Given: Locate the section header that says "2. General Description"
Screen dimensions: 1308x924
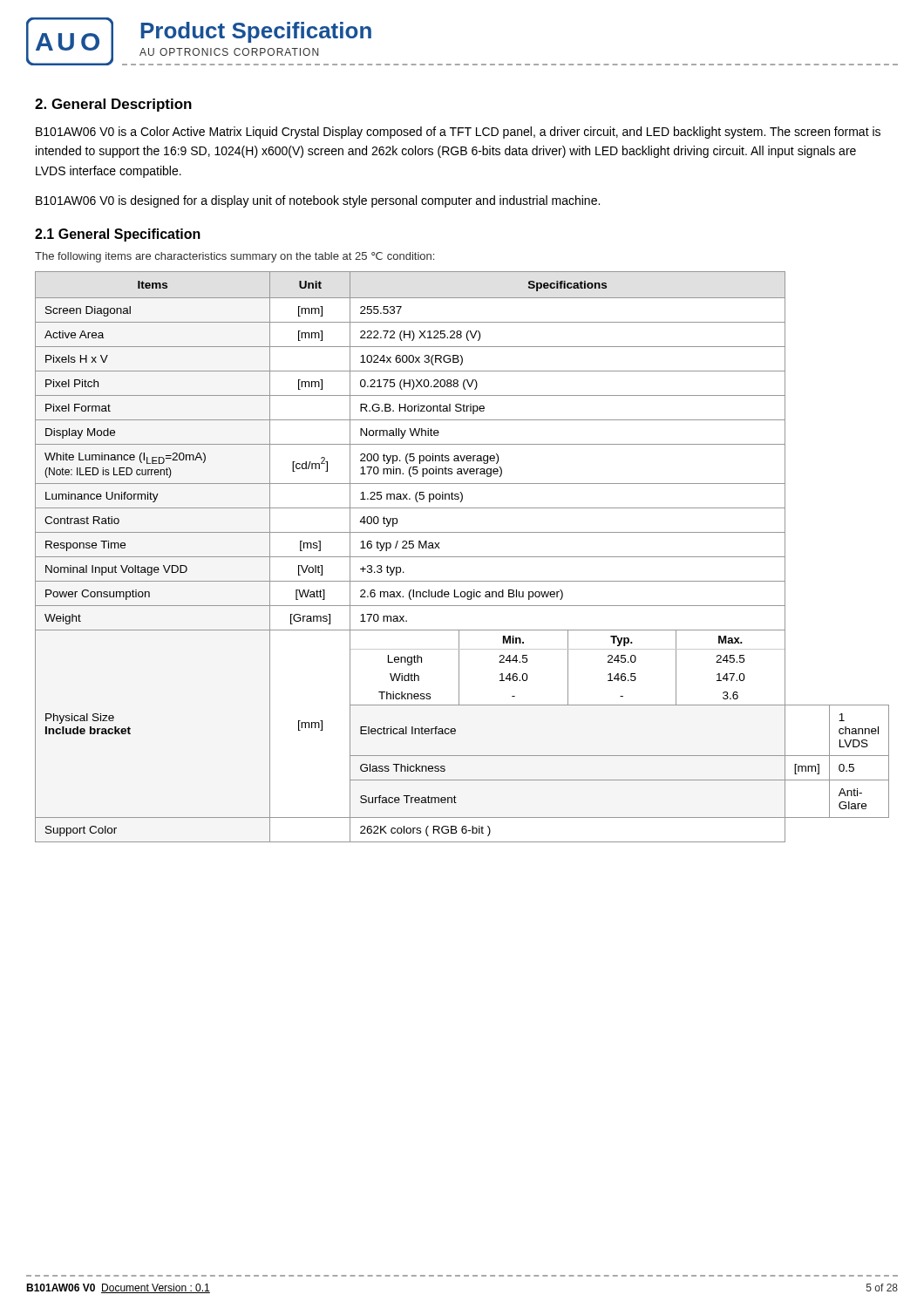Looking at the screenshot, I should [114, 104].
